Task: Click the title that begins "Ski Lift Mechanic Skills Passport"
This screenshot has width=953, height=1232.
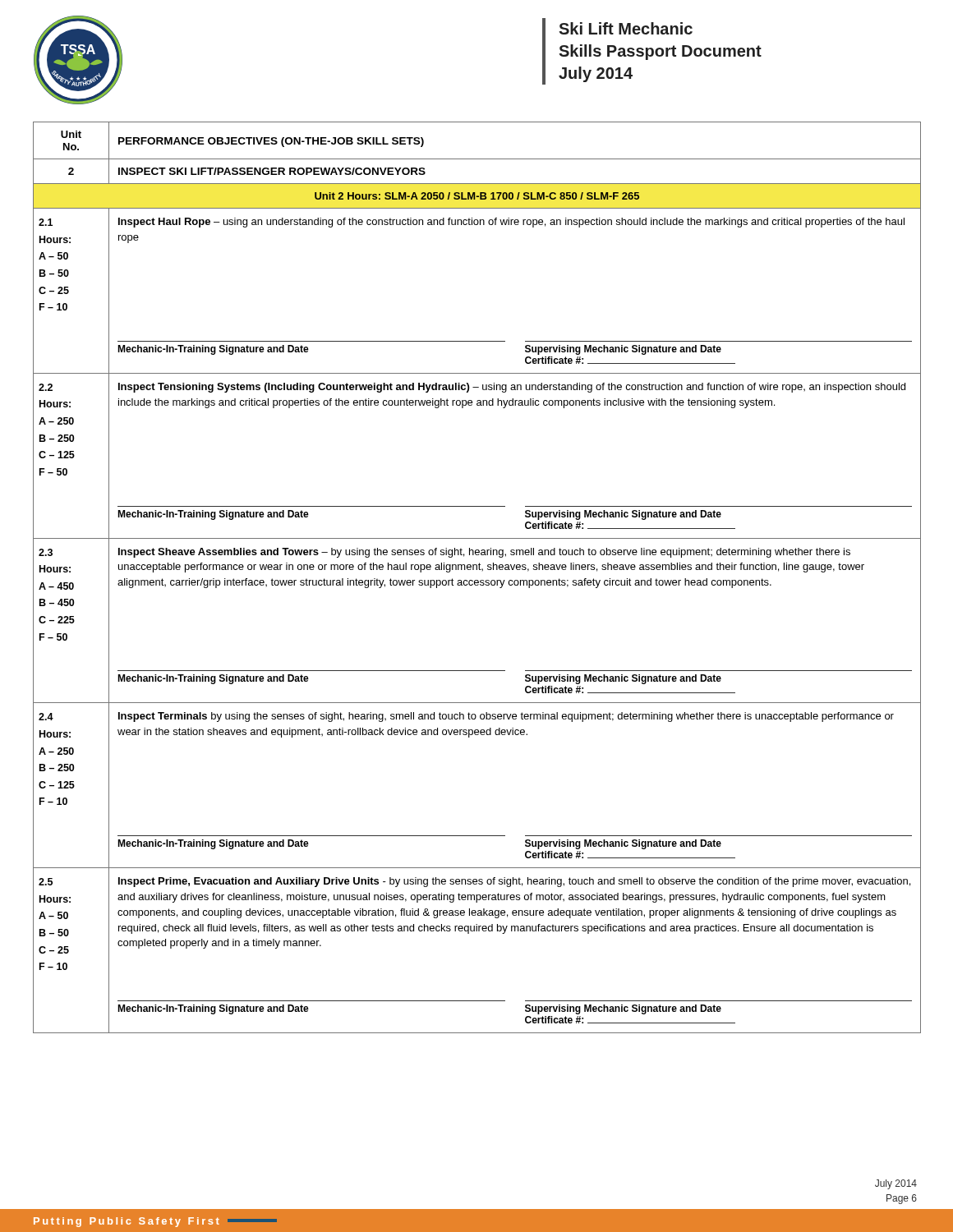Action: [739, 51]
